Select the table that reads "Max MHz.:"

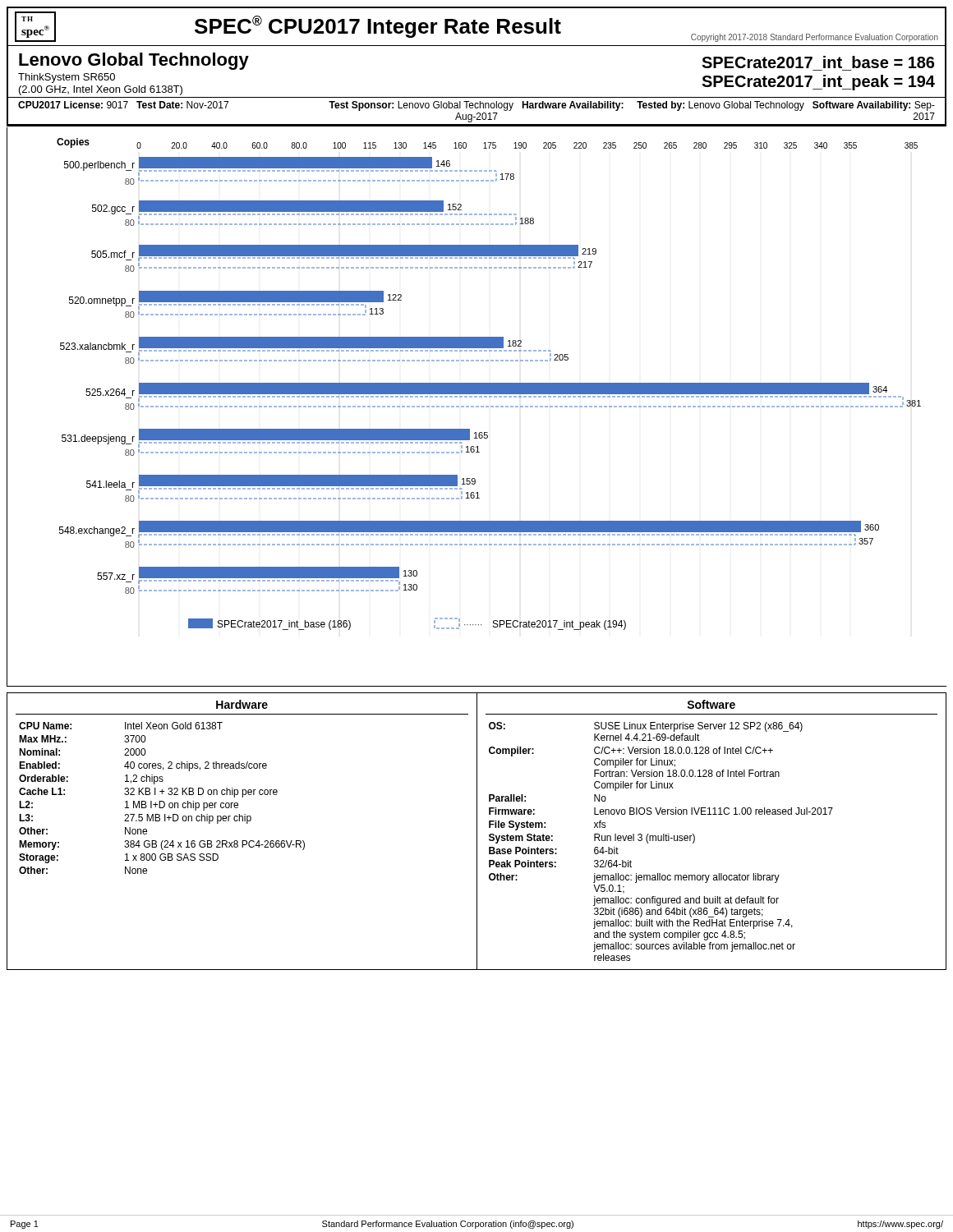tap(242, 831)
